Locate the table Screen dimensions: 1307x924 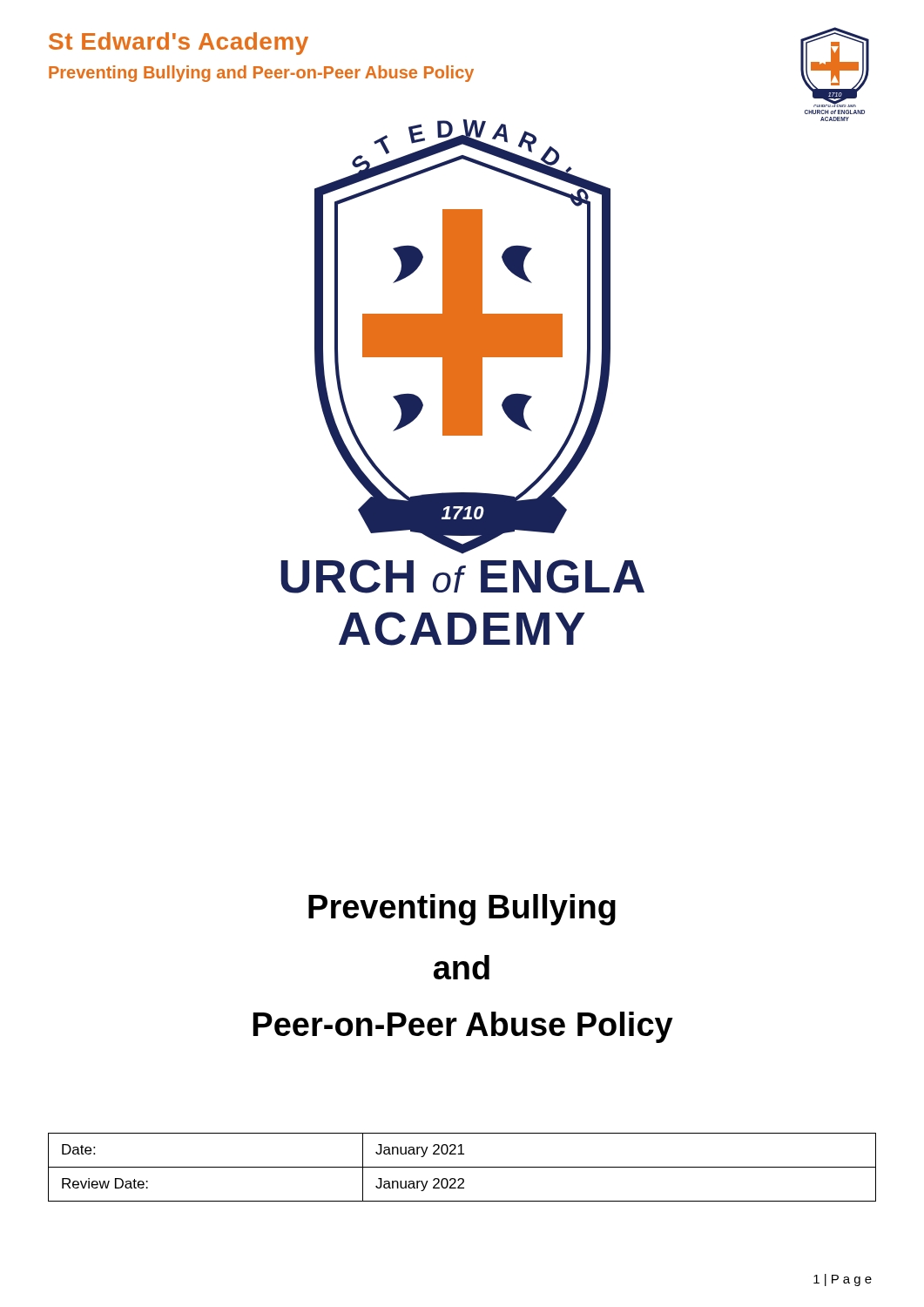point(462,1167)
